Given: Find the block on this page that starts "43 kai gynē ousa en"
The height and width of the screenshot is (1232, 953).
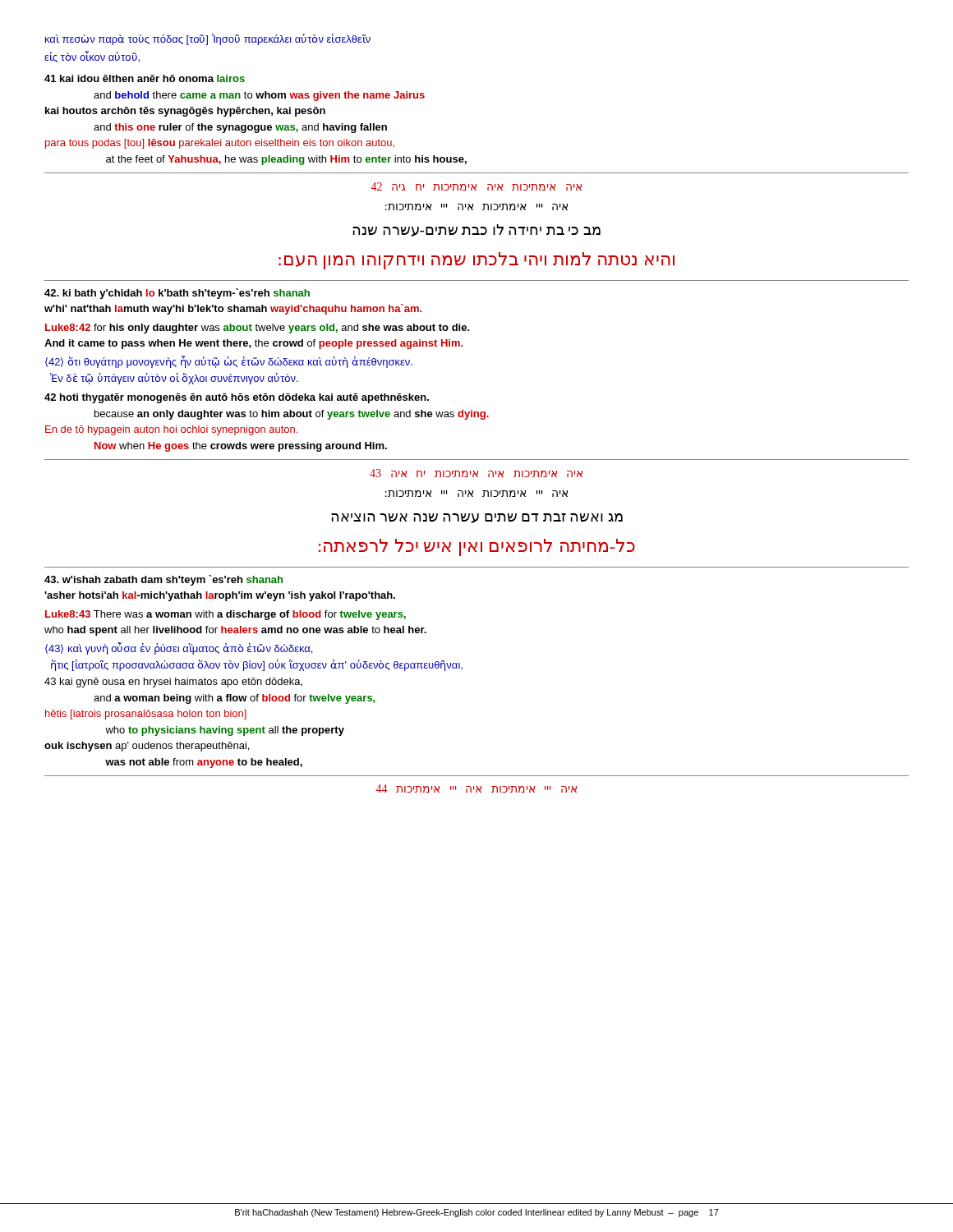Looking at the screenshot, I should pyautogui.click(x=174, y=681).
